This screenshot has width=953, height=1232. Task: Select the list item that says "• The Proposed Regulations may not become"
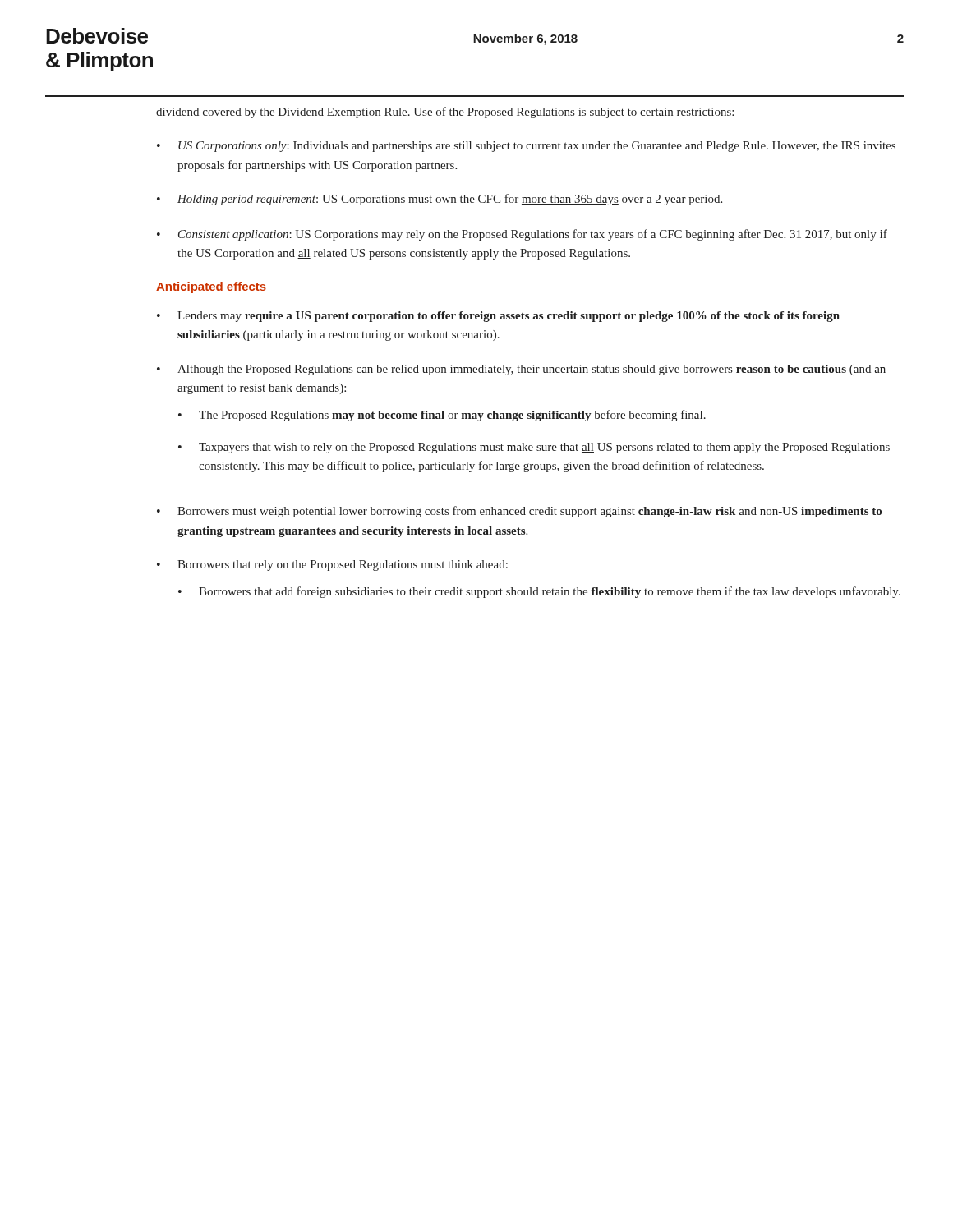541,416
